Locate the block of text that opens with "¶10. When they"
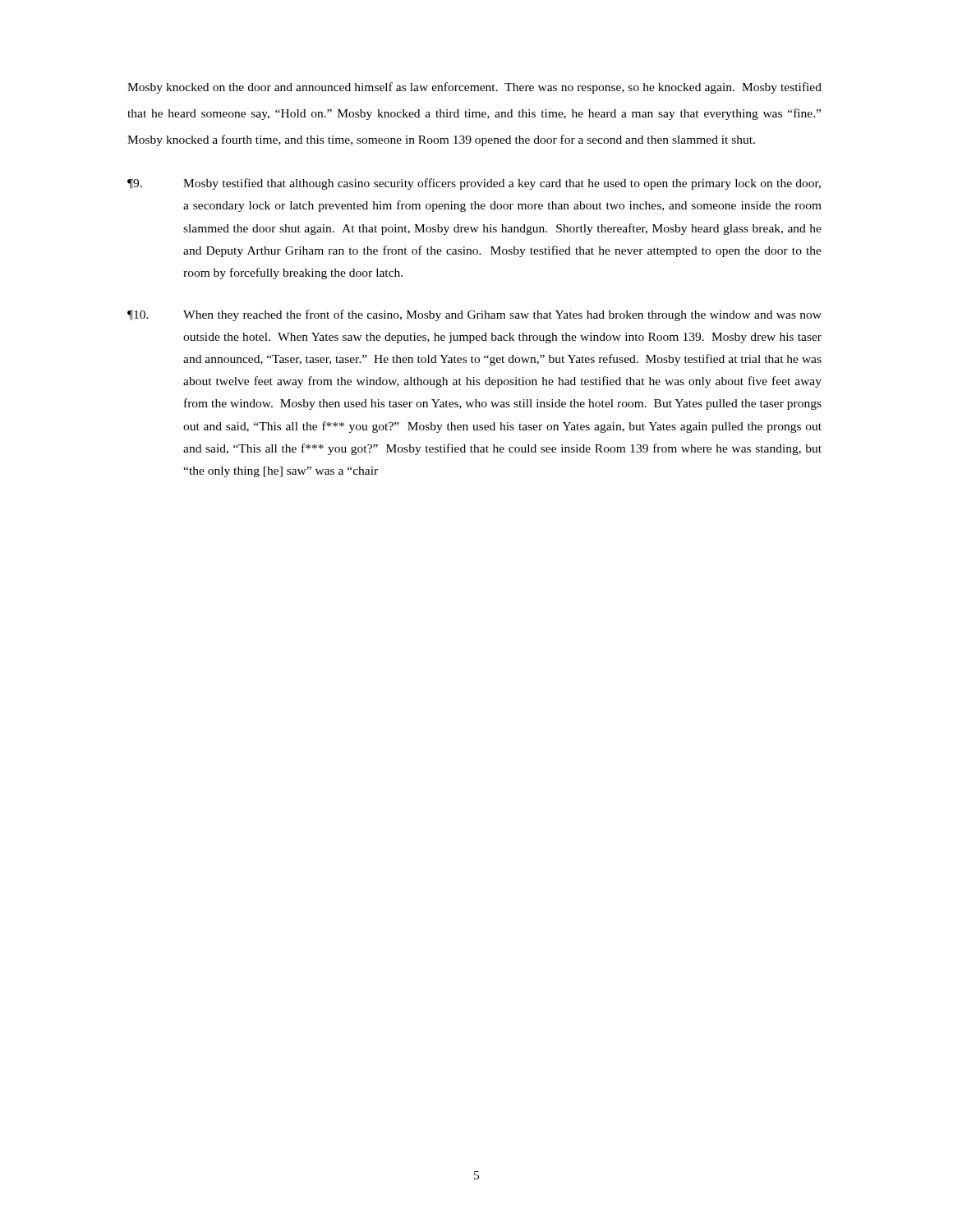Screen dimensions: 1232x953 click(474, 392)
